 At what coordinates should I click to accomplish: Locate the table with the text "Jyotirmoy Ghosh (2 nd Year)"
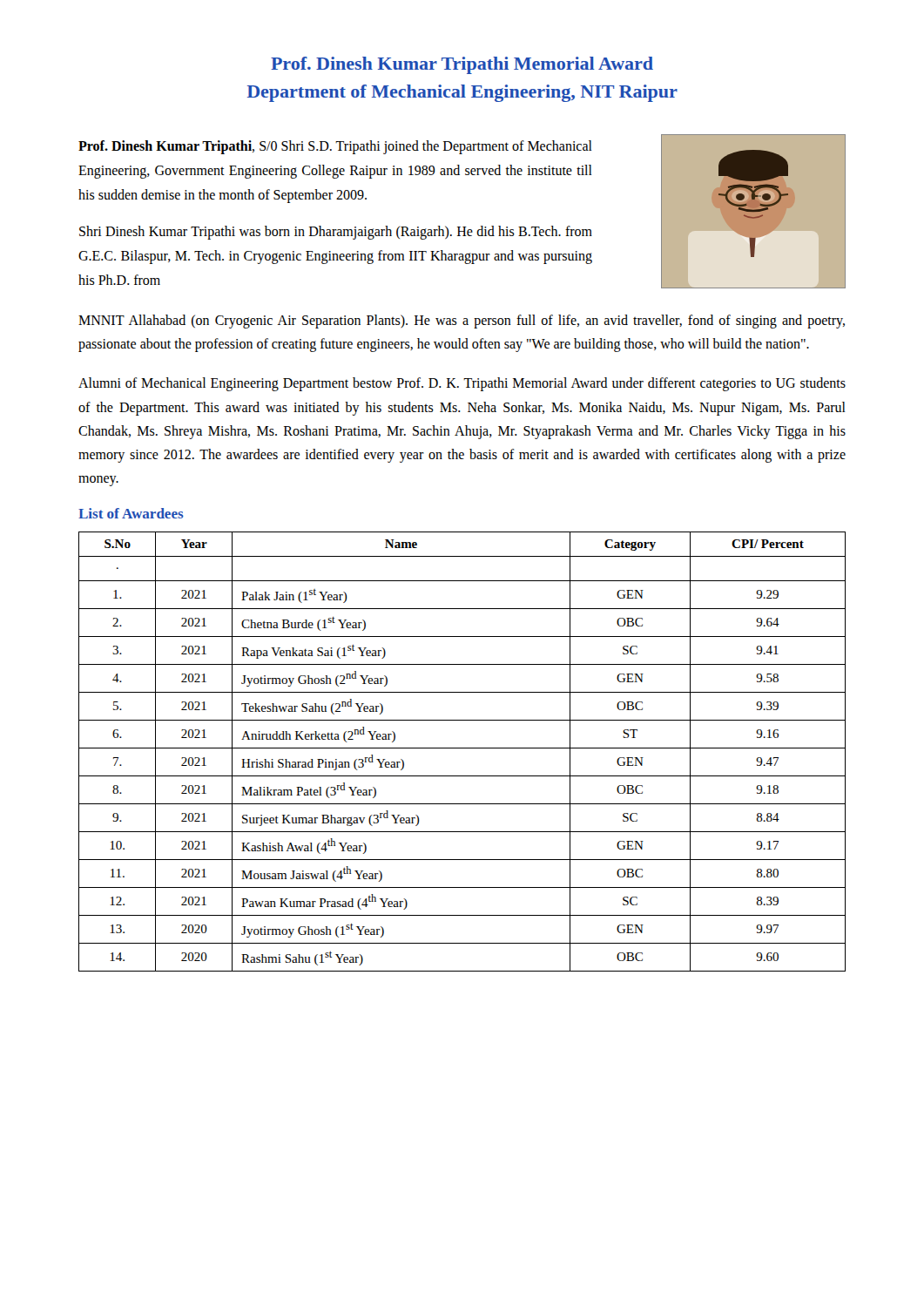pos(462,752)
